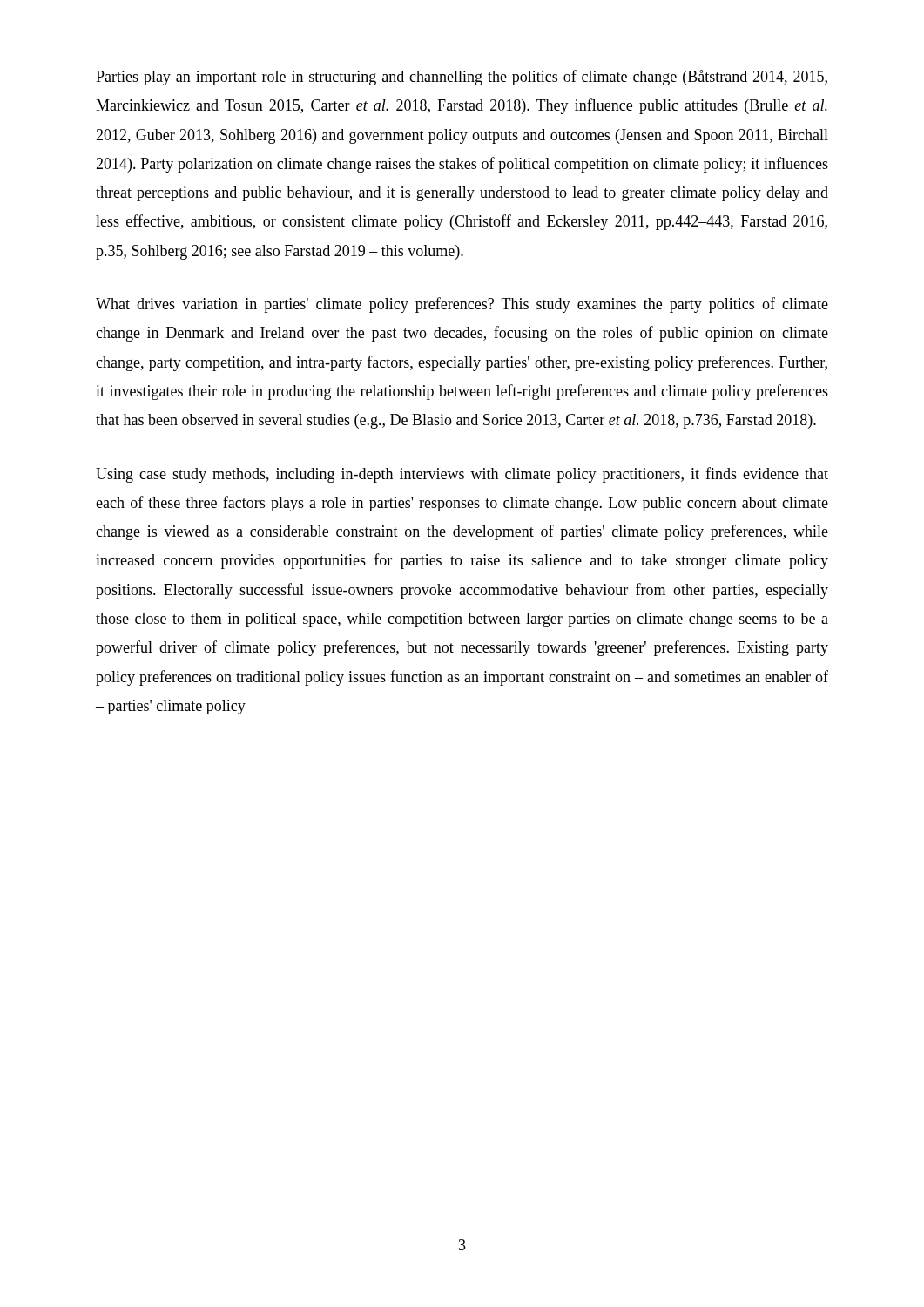Locate the element starting "What drives variation in parties' climate policy preferences?"
This screenshot has width=924, height=1307.
[x=462, y=363]
